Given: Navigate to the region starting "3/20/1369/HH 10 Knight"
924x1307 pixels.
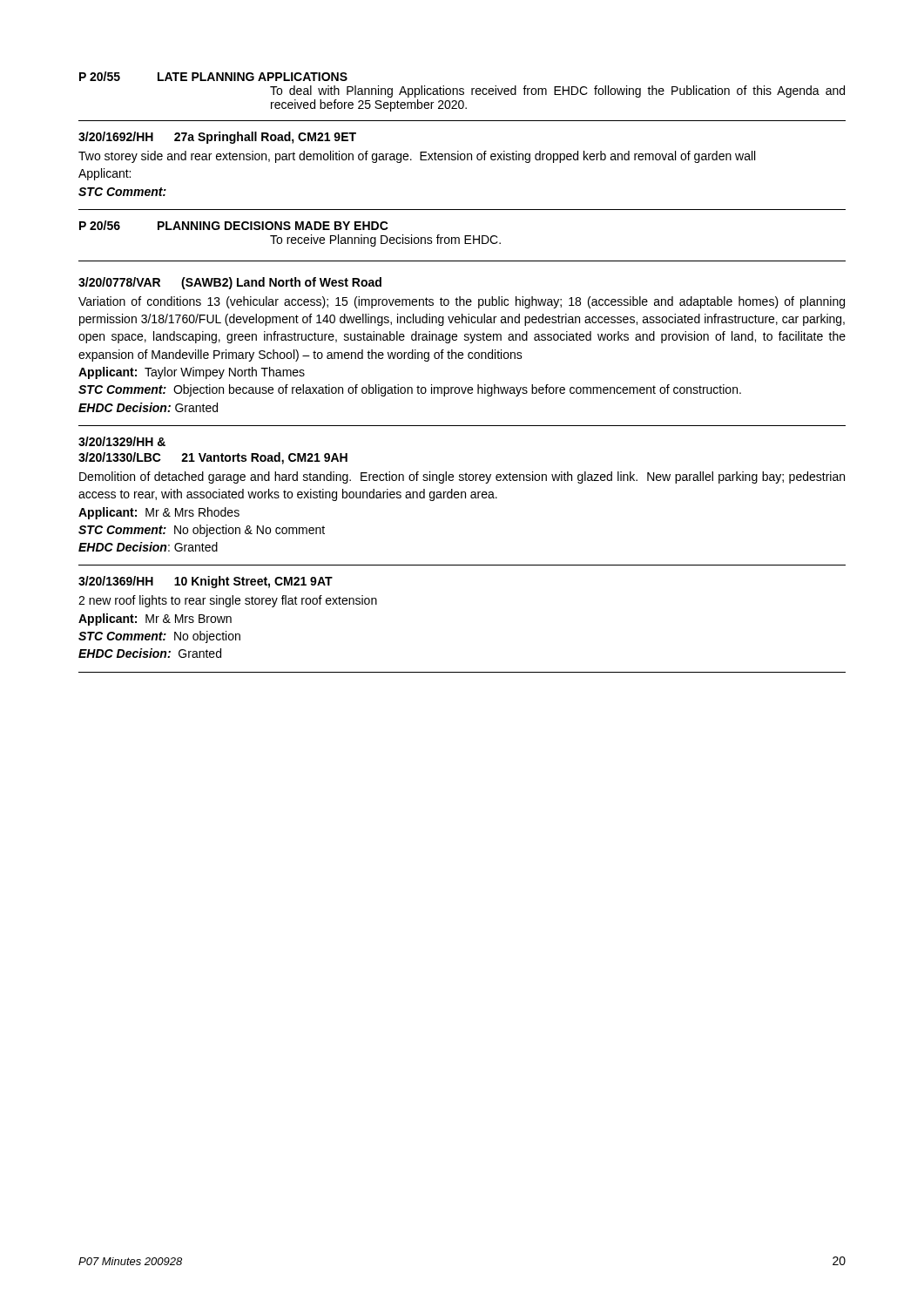Looking at the screenshot, I should (205, 582).
